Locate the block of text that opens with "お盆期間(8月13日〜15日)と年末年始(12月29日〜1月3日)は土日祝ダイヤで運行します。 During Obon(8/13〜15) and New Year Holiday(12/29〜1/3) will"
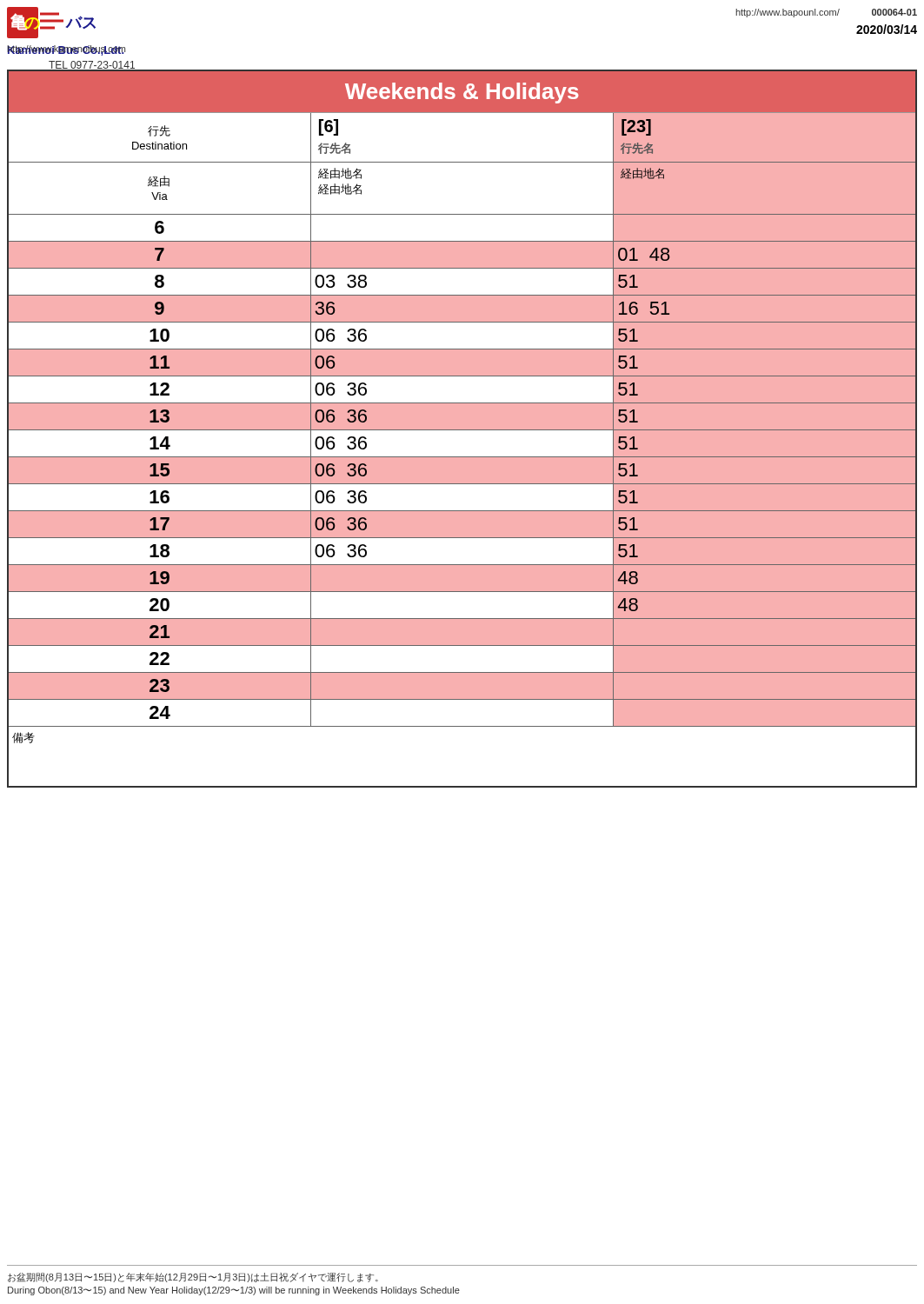Image resolution: width=924 pixels, height=1304 pixels. pyautogui.click(x=233, y=1284)
